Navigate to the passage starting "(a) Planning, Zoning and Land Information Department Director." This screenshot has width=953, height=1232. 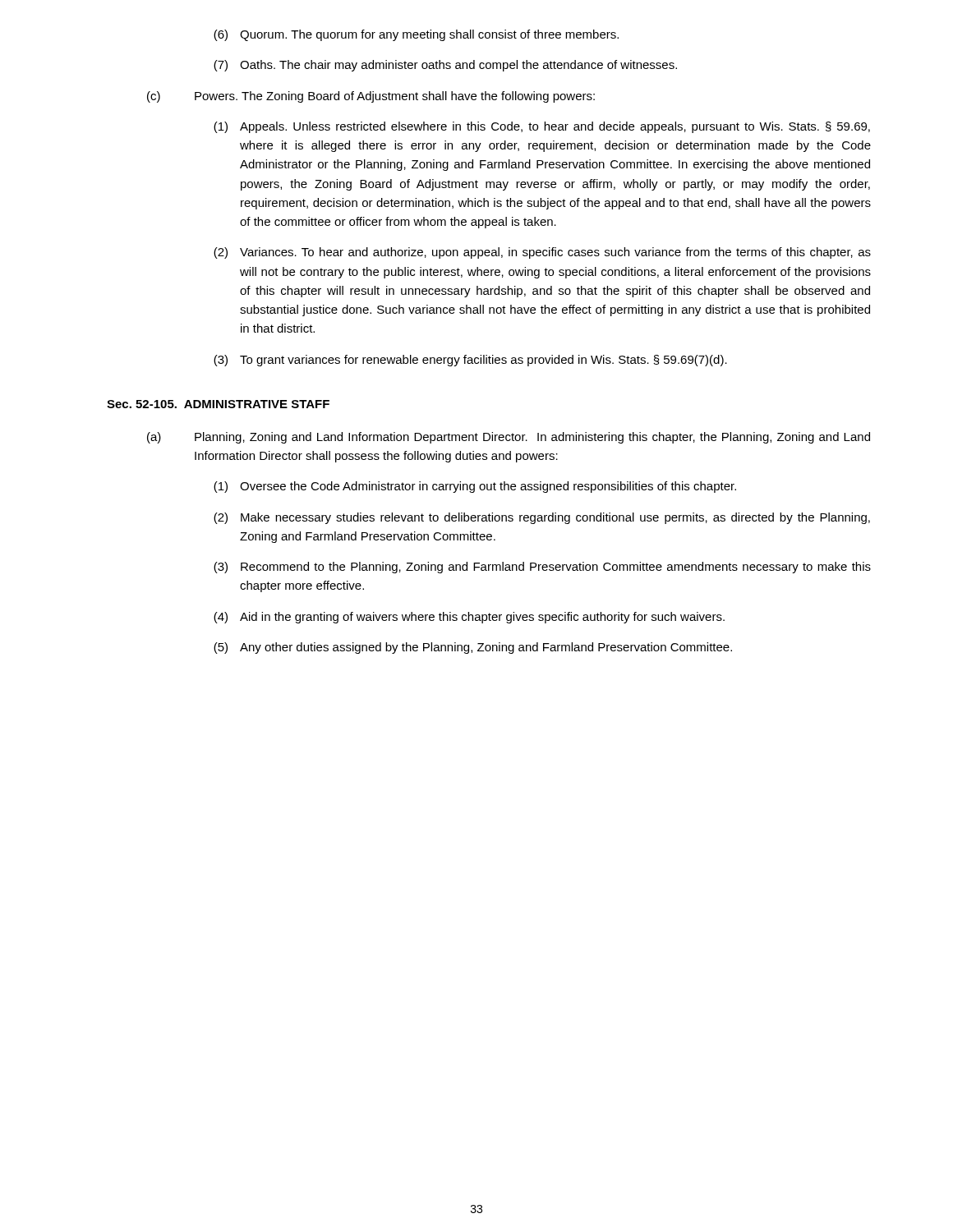click(509, 446)
